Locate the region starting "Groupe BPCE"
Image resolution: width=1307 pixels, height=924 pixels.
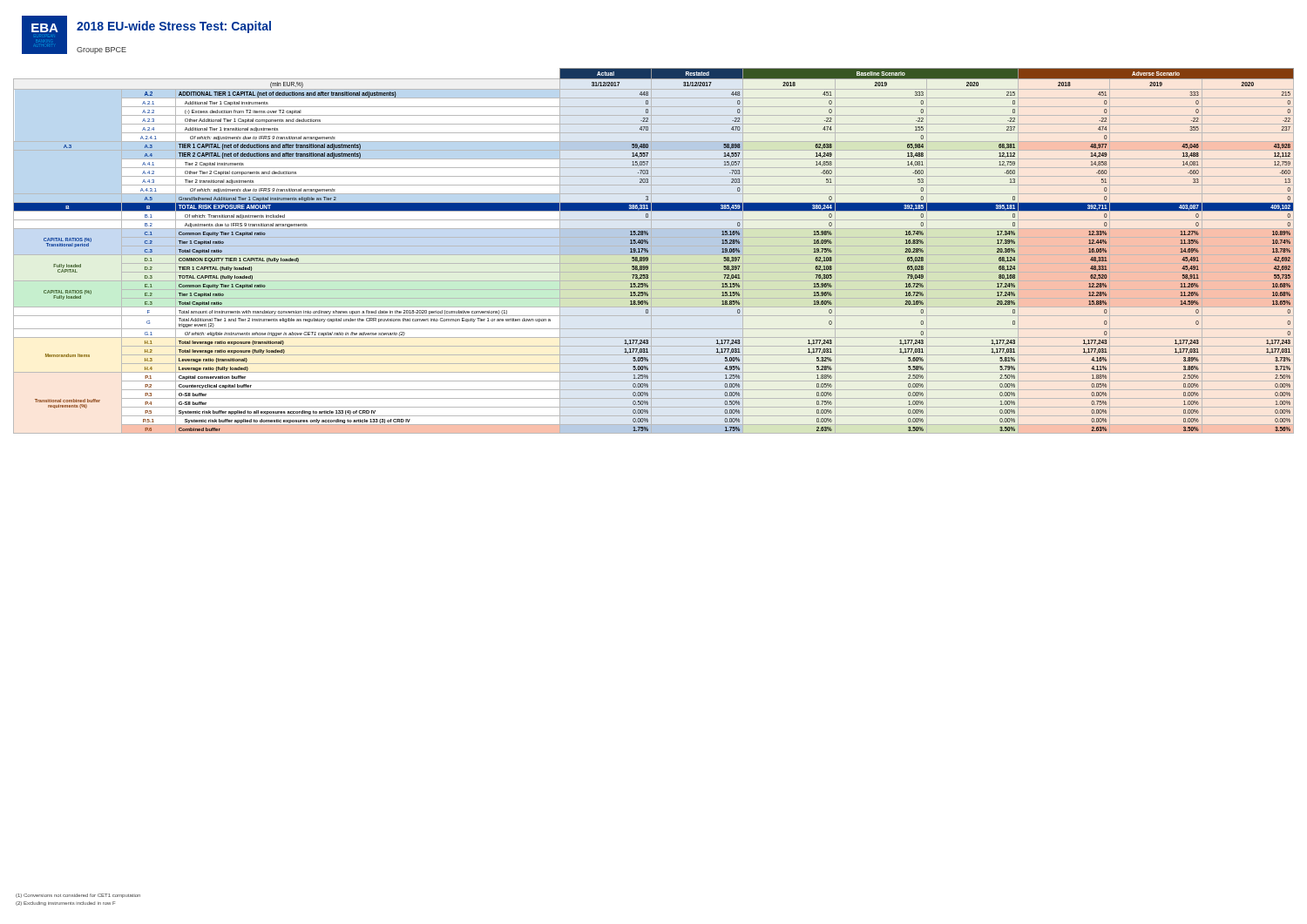102,50
